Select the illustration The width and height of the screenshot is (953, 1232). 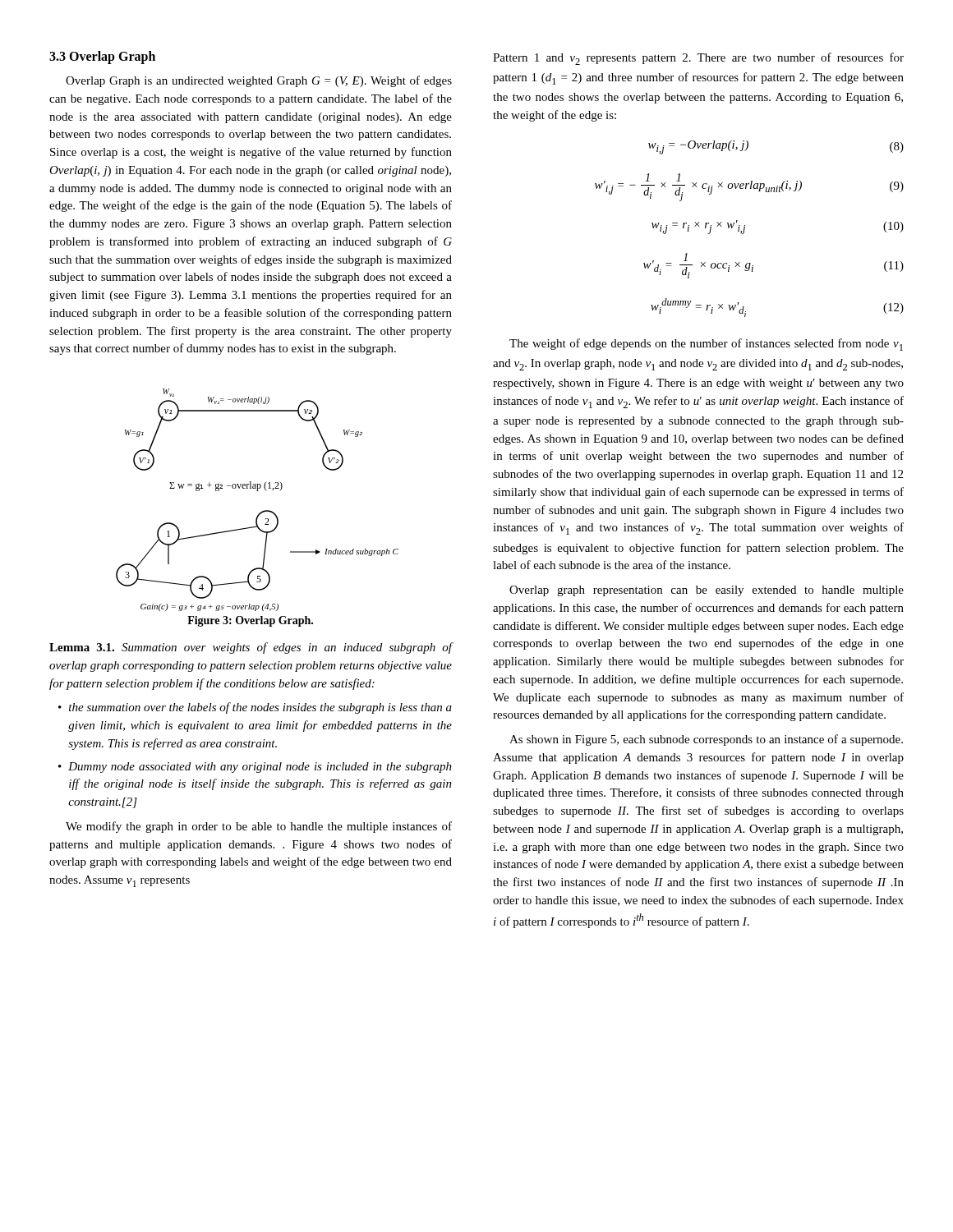(251, 490)
